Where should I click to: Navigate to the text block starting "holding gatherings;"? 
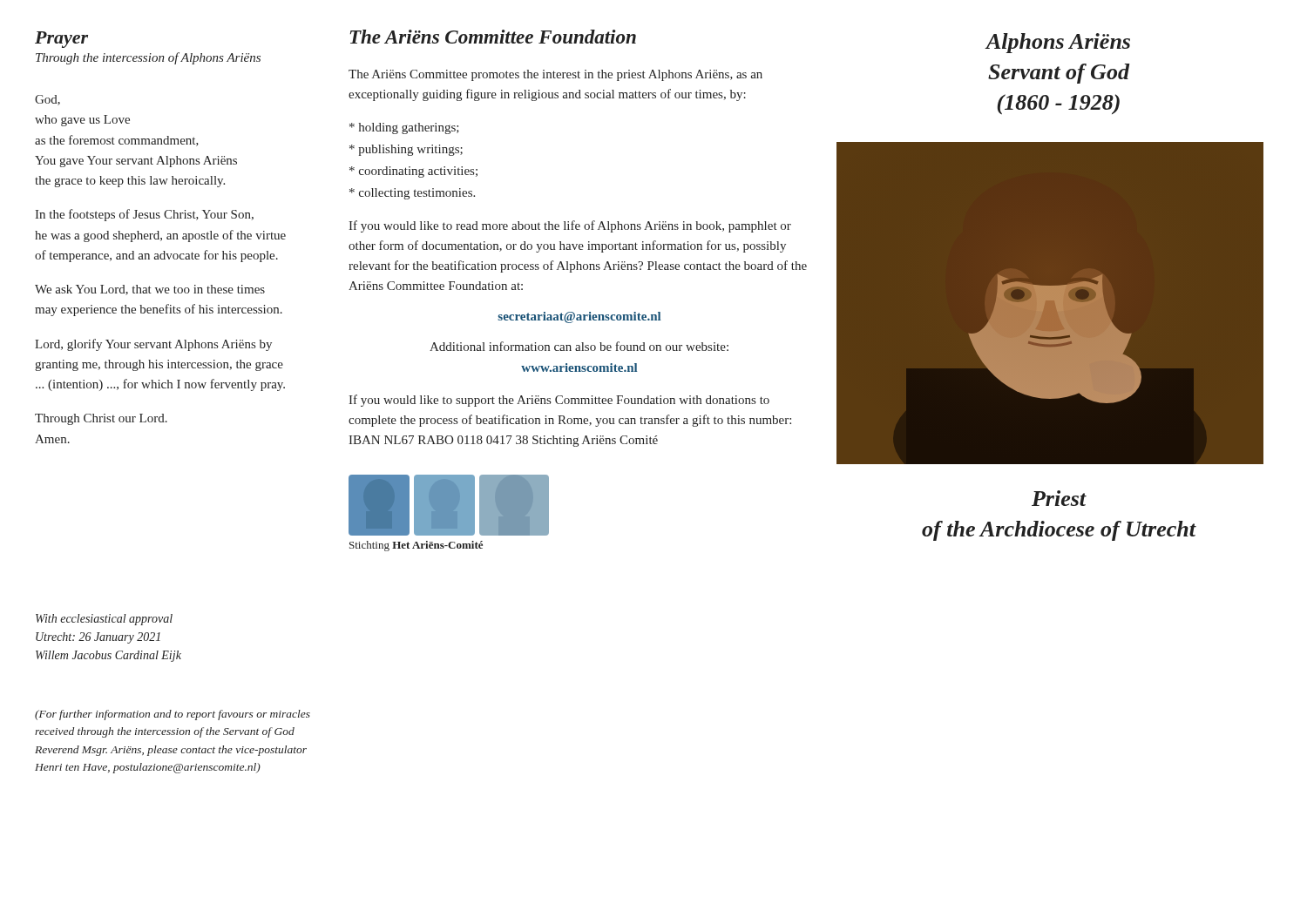[404, 127]
